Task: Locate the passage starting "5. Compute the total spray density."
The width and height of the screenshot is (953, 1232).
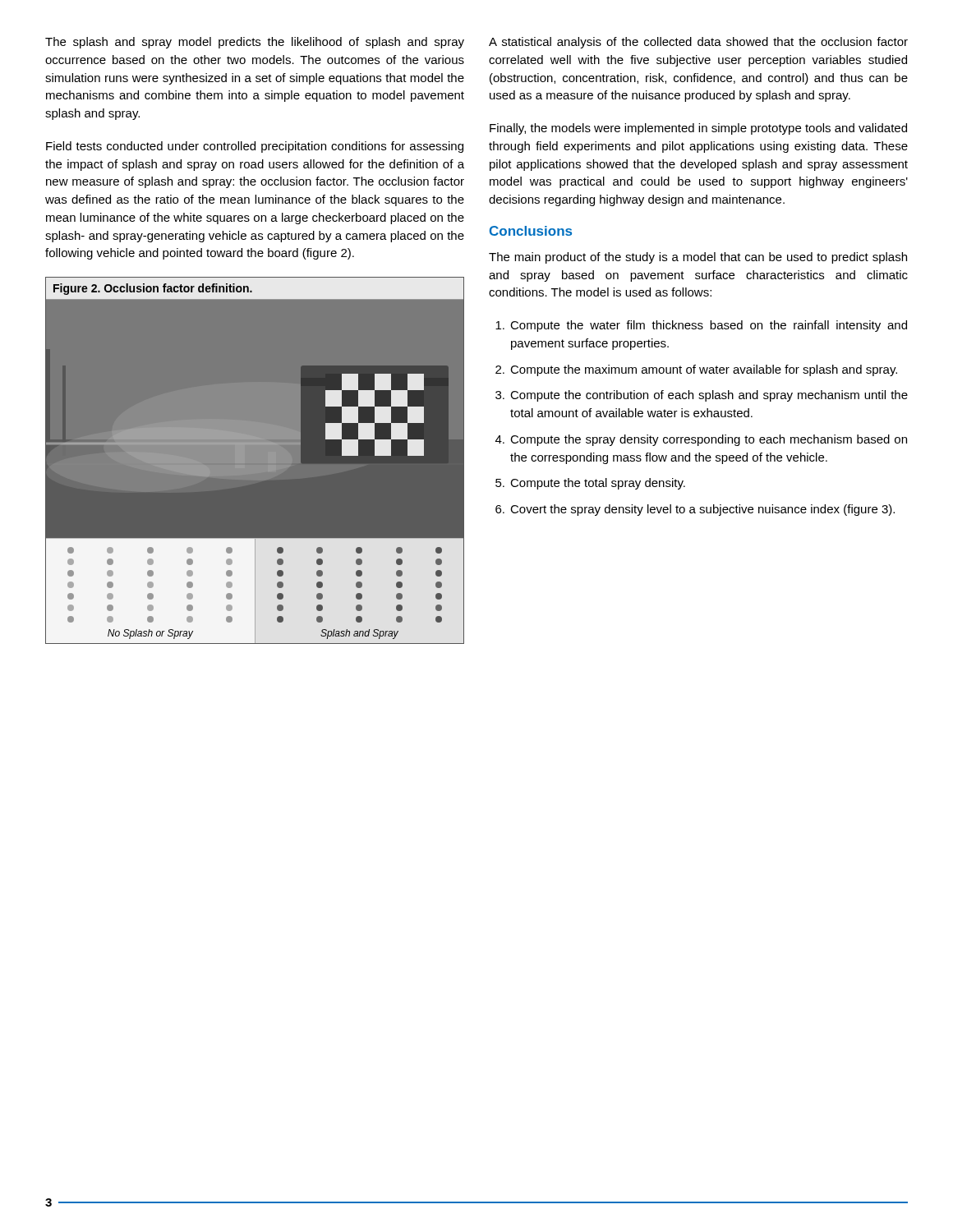Action: 590,484
